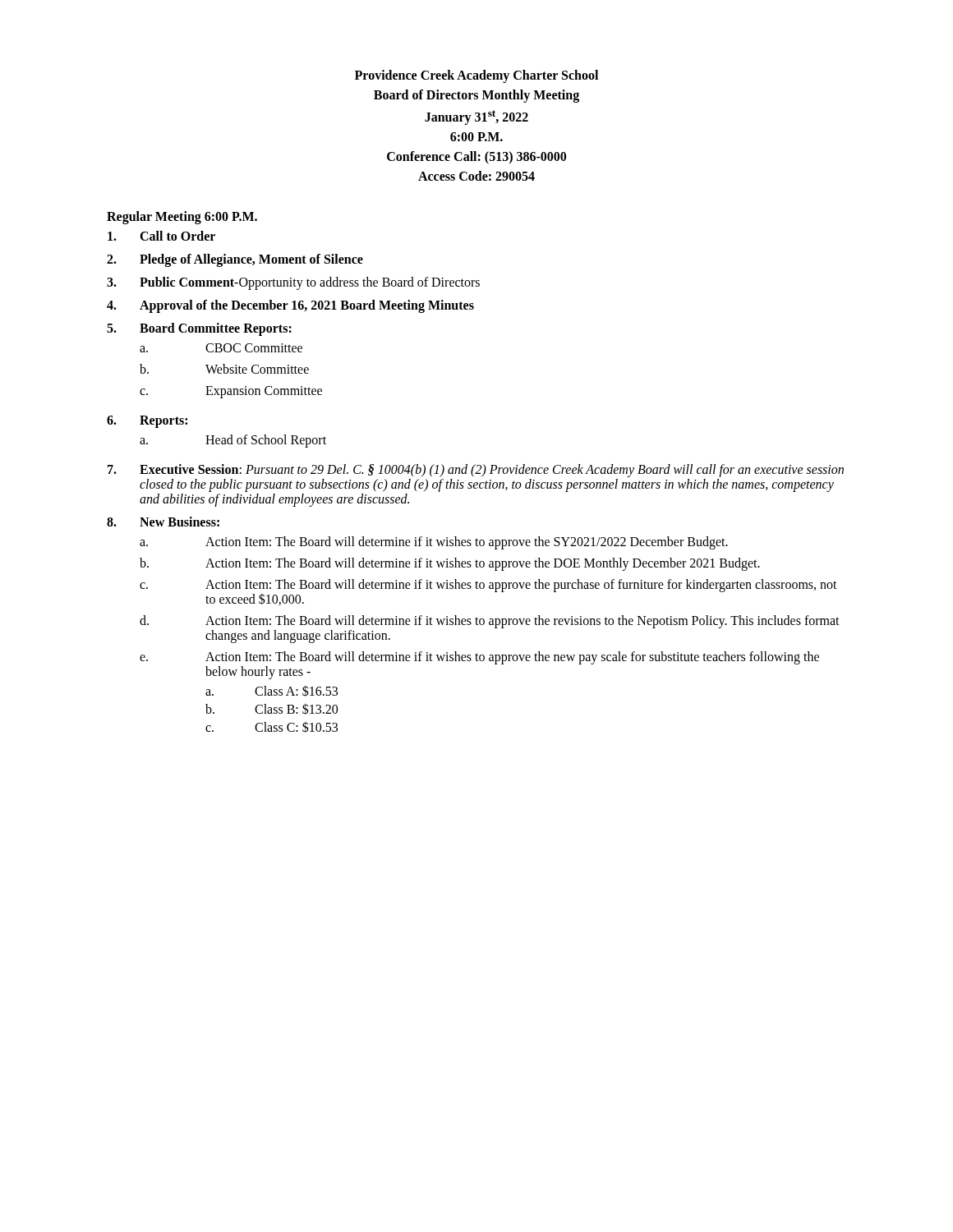Select the list item that says "8. New Business: a. Action Item: The Board"
Image resolution: width=953 pixels, height=1232 pixels.
476,630
